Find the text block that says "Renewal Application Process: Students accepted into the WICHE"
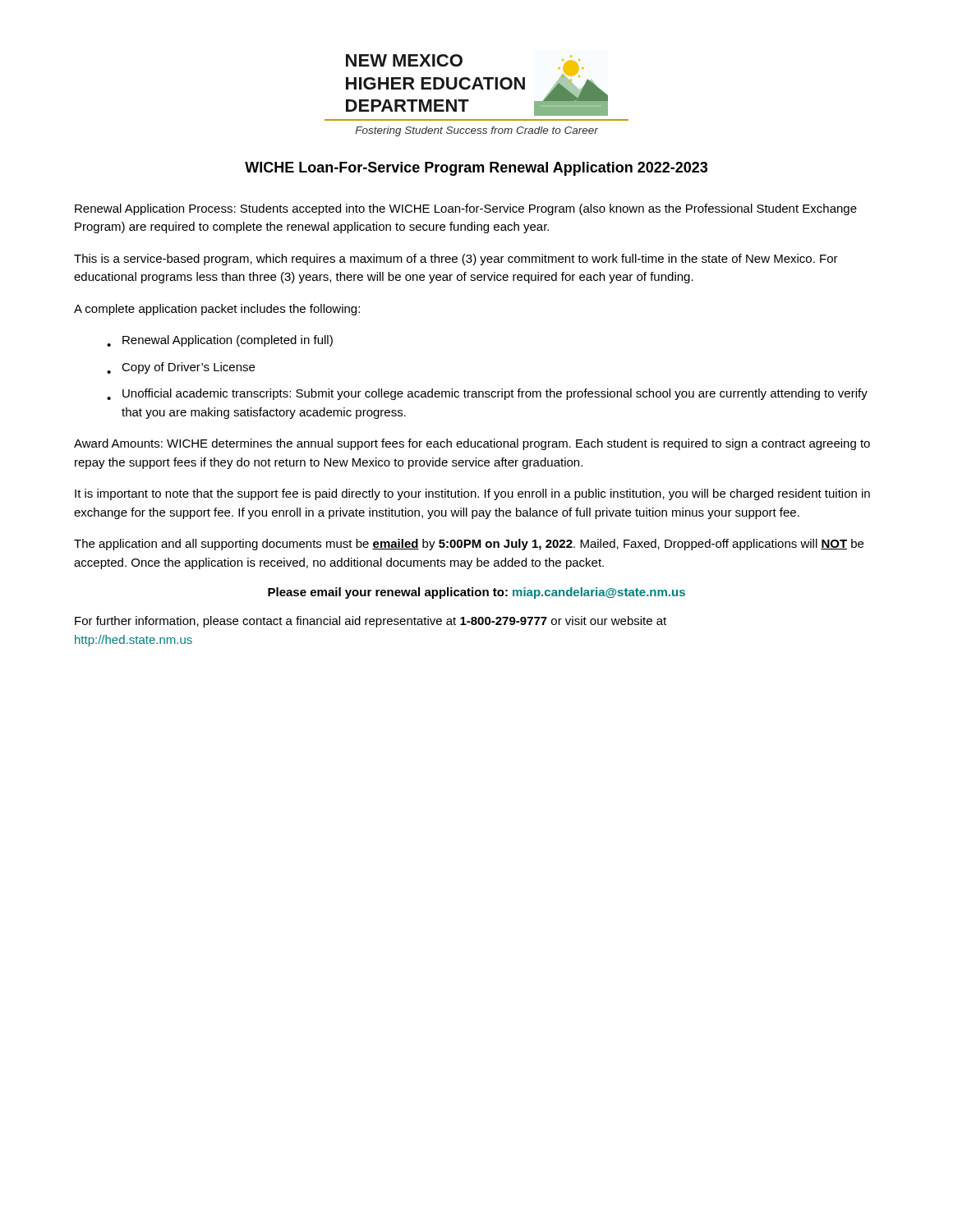The image size is (953, 1232). [x=465, y=217]
